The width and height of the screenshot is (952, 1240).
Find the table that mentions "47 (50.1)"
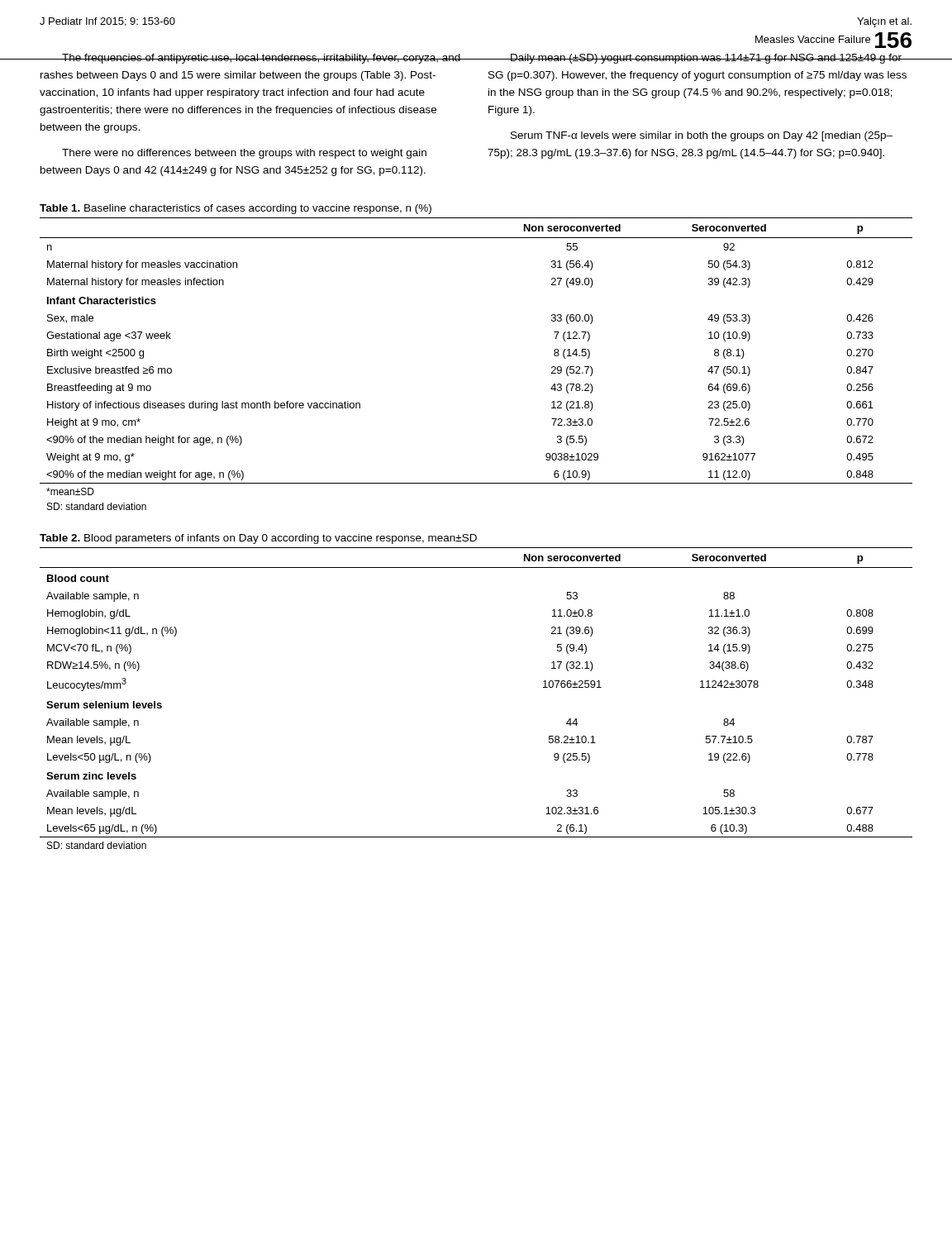tap(476, 367)
